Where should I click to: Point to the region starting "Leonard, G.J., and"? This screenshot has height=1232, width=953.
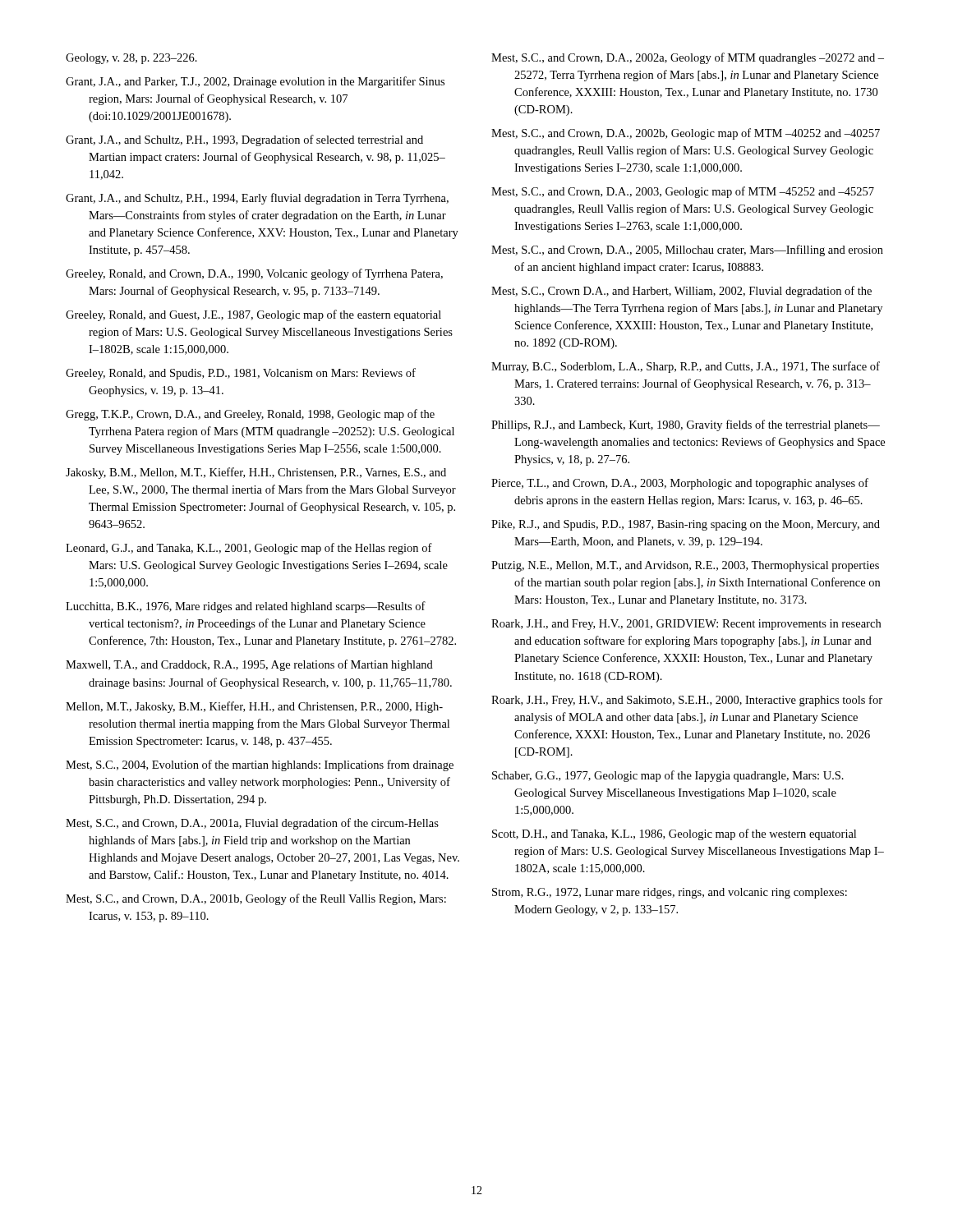click(257, 565)
